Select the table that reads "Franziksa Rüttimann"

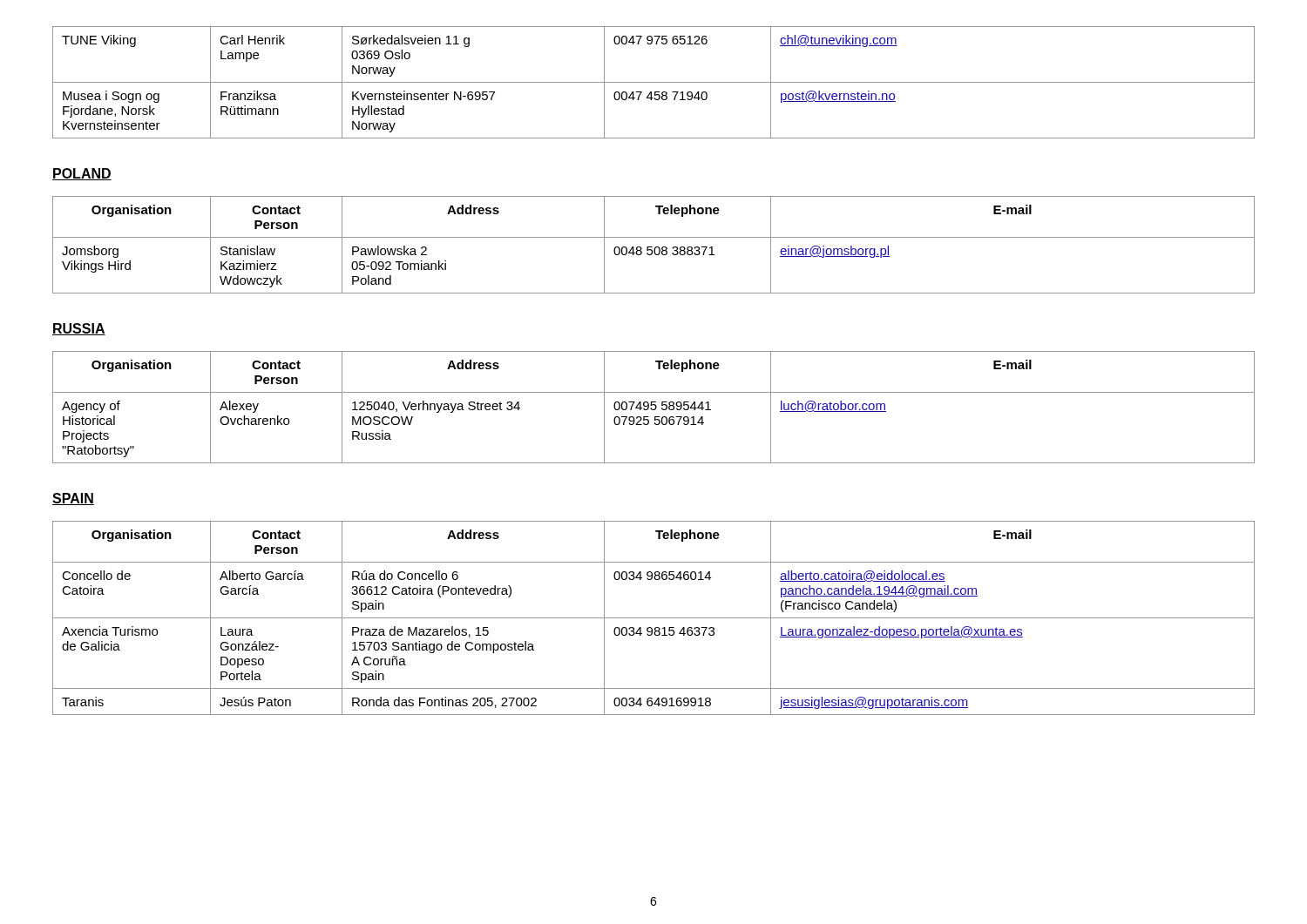pos(654,82)
